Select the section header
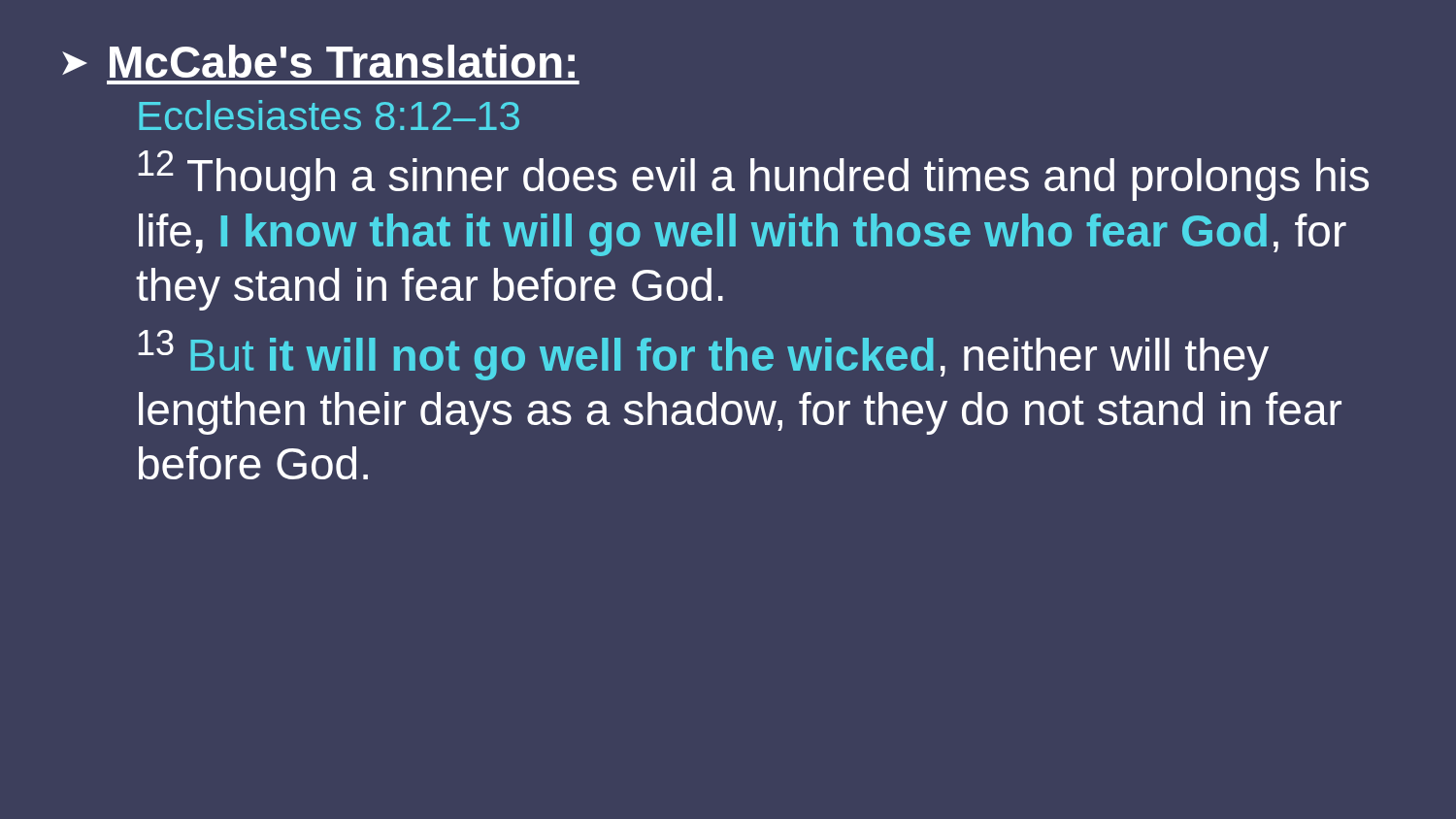The height and width of the screenshot is (819, 1456). click(319, 63)
